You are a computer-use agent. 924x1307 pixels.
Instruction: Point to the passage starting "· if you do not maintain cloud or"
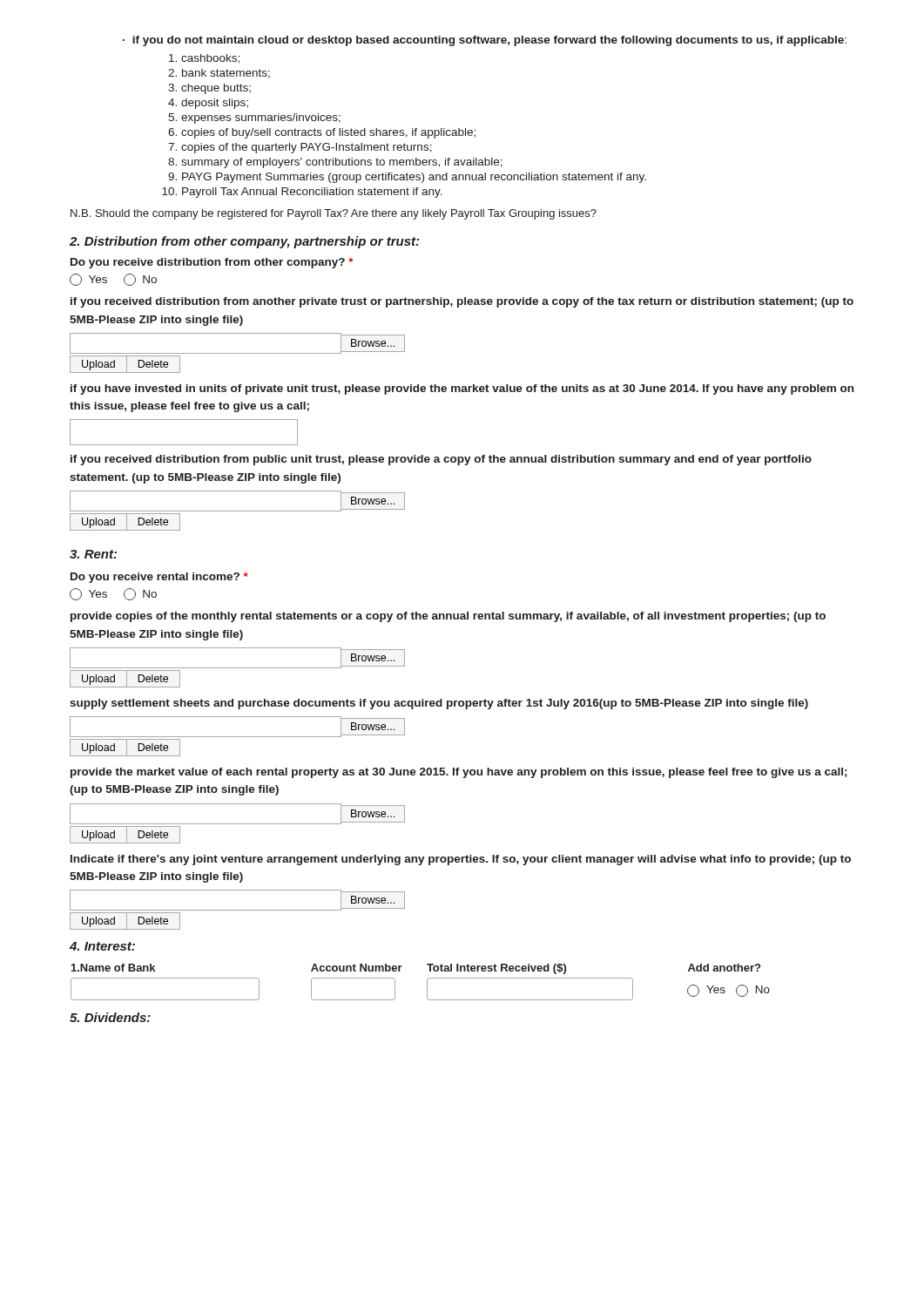[x=485, y=40]
